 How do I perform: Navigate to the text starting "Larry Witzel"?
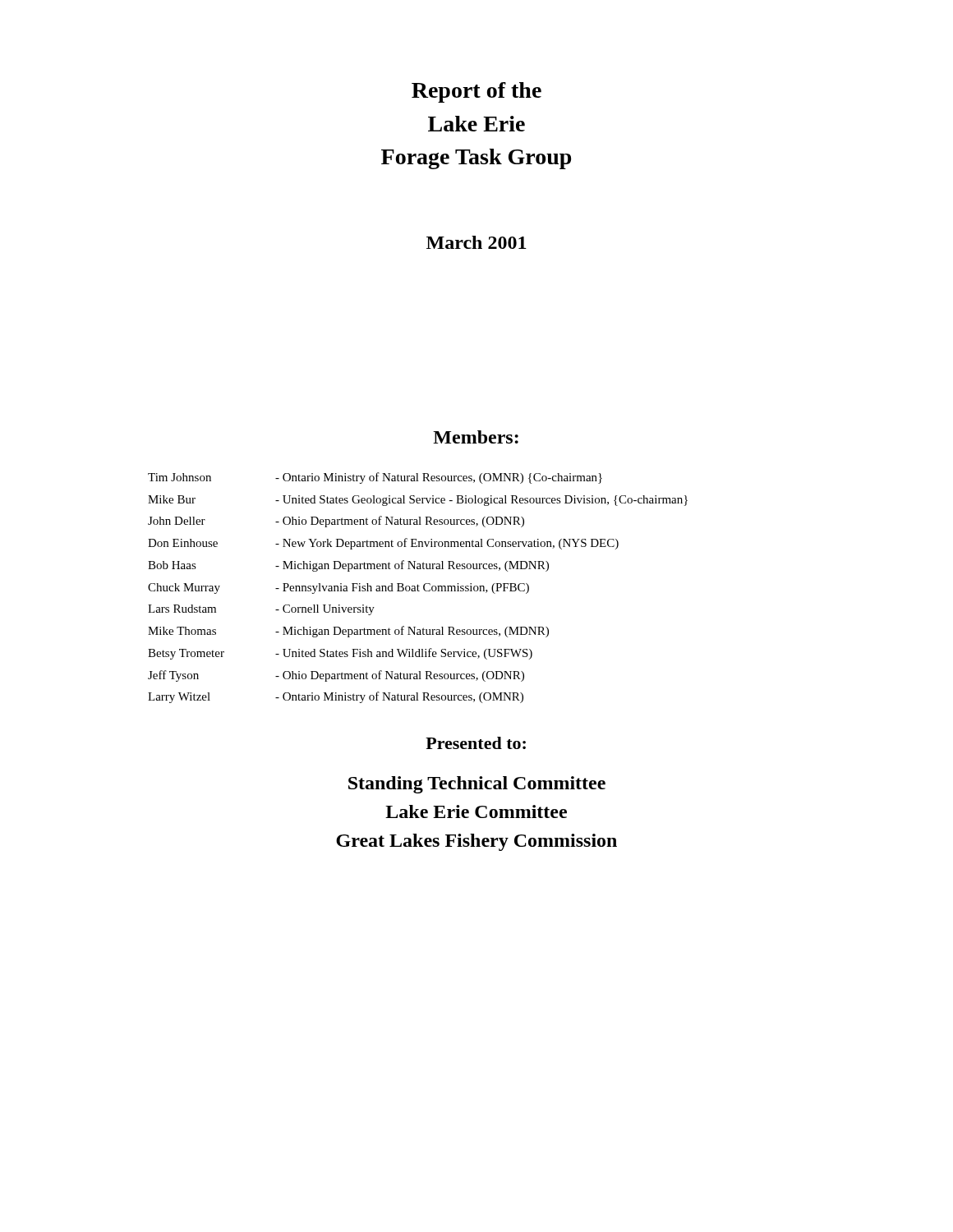pos(179,697)
